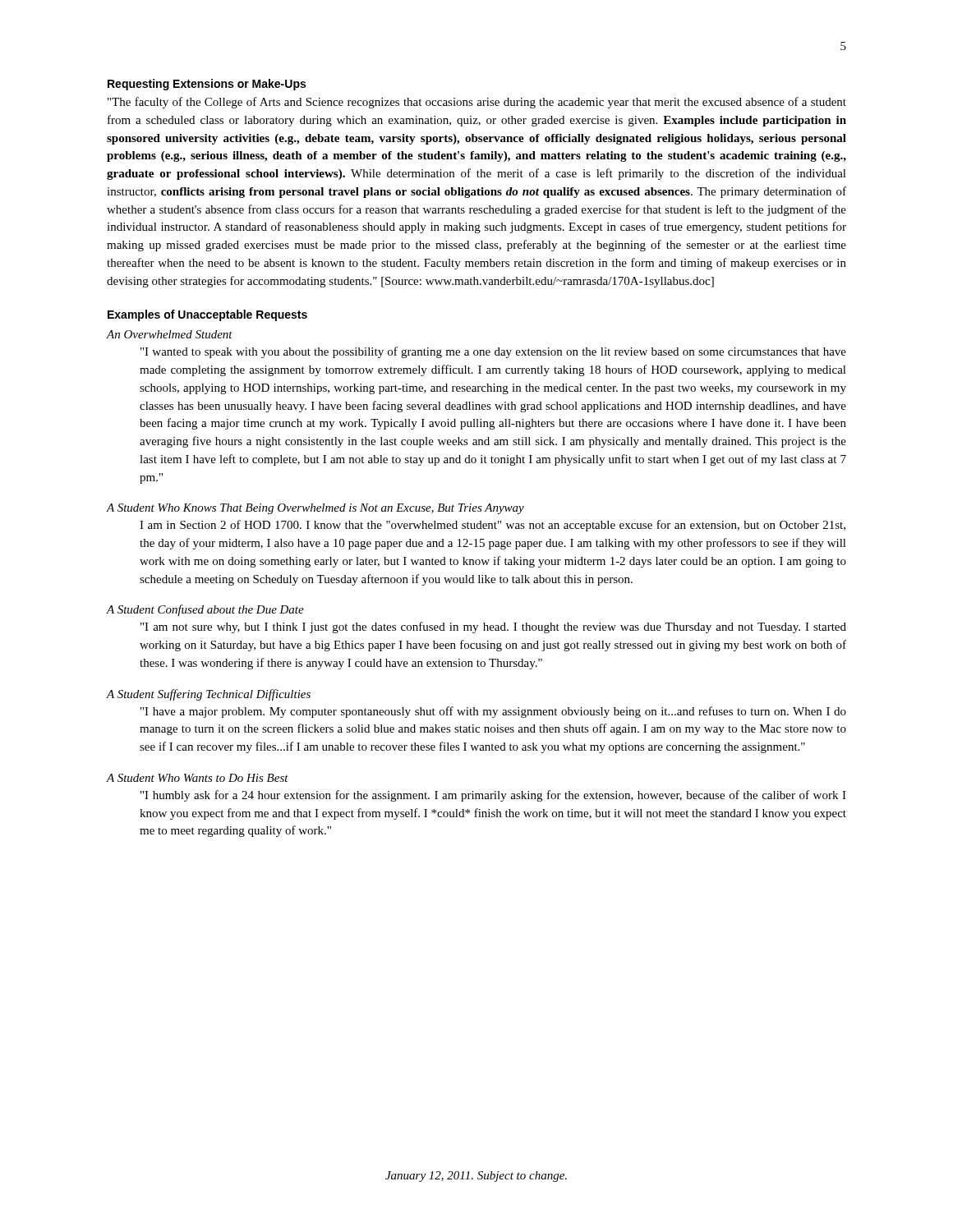Select the passage starting ""I have a"
953x1232 pixels.
point(493,729)
